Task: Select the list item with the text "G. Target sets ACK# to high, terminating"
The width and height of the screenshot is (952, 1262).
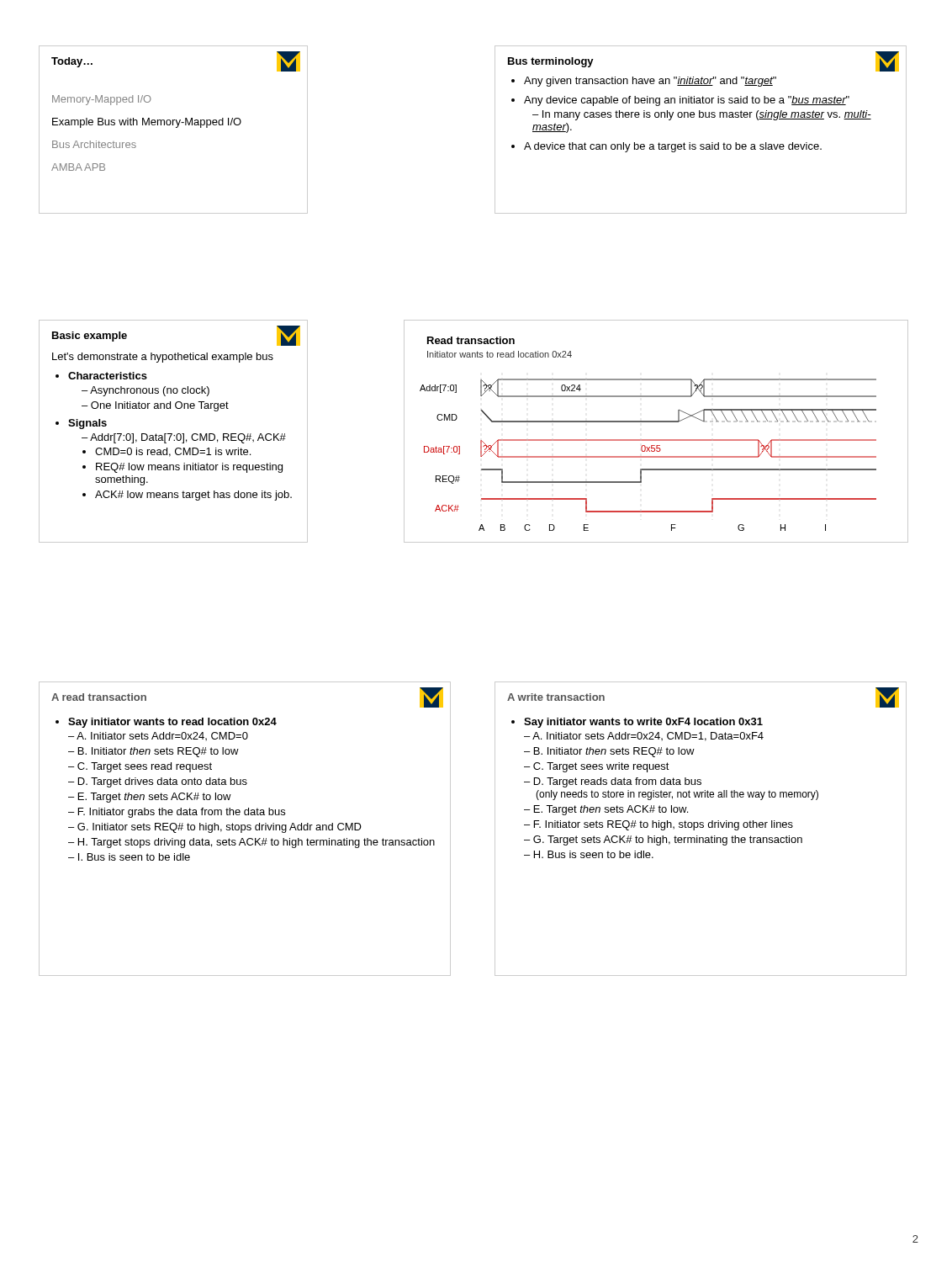Action: click(x=668, y=839)
